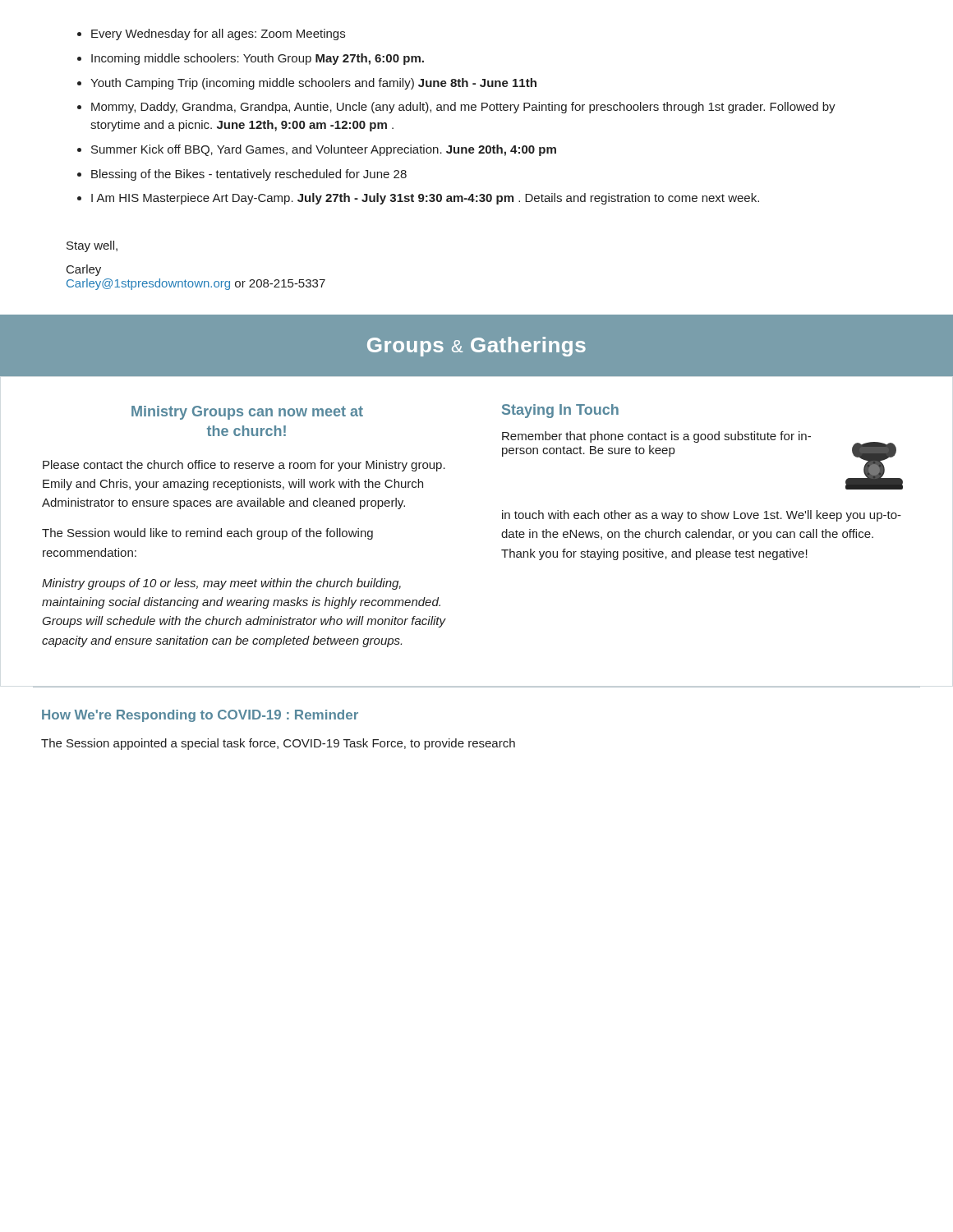Select the region starting "Incoming middle schoolers:"
The image size is (953, 1232).
pos(258,58)
